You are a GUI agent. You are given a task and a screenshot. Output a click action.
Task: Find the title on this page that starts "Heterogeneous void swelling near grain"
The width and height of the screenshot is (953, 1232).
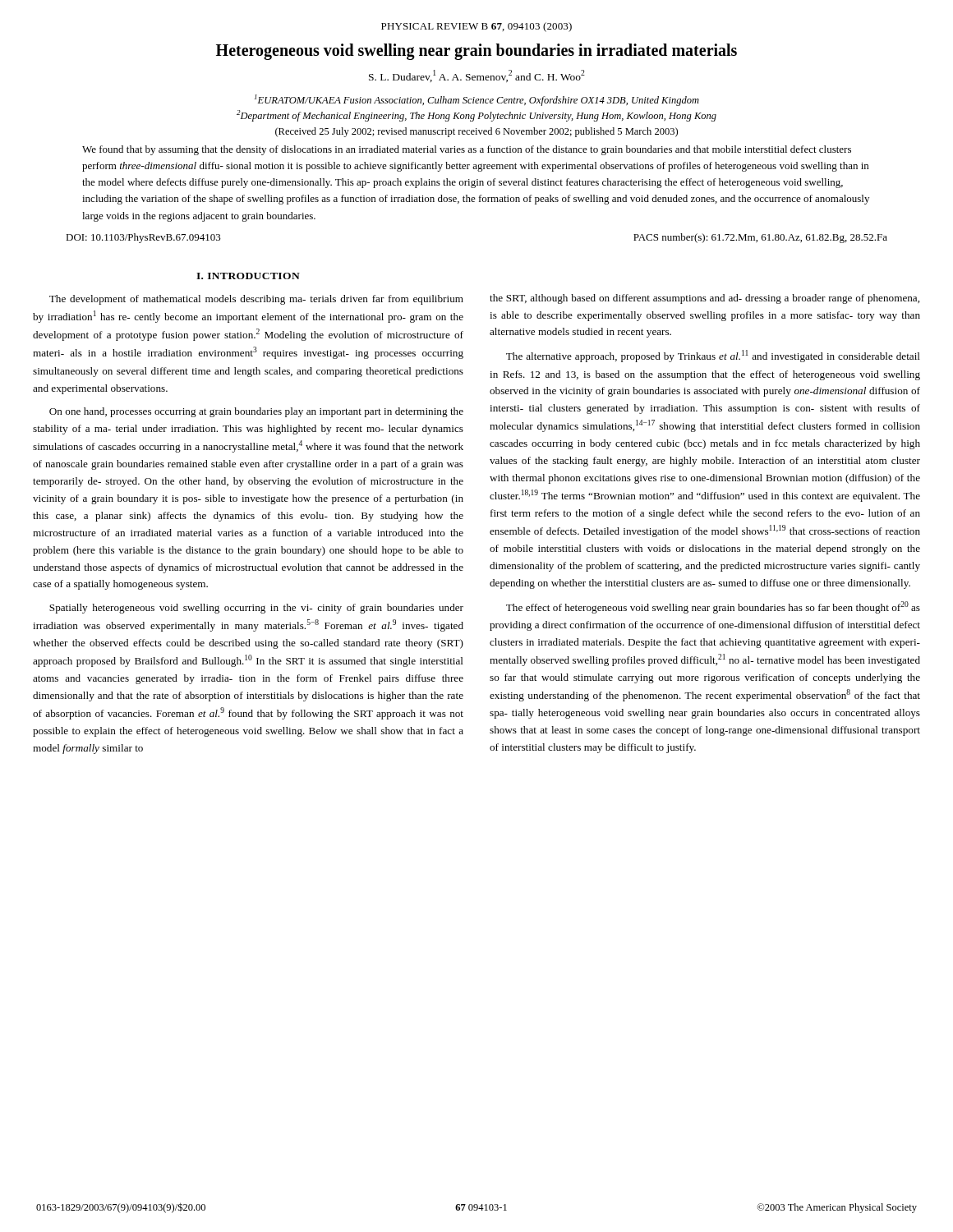[476, 51]
